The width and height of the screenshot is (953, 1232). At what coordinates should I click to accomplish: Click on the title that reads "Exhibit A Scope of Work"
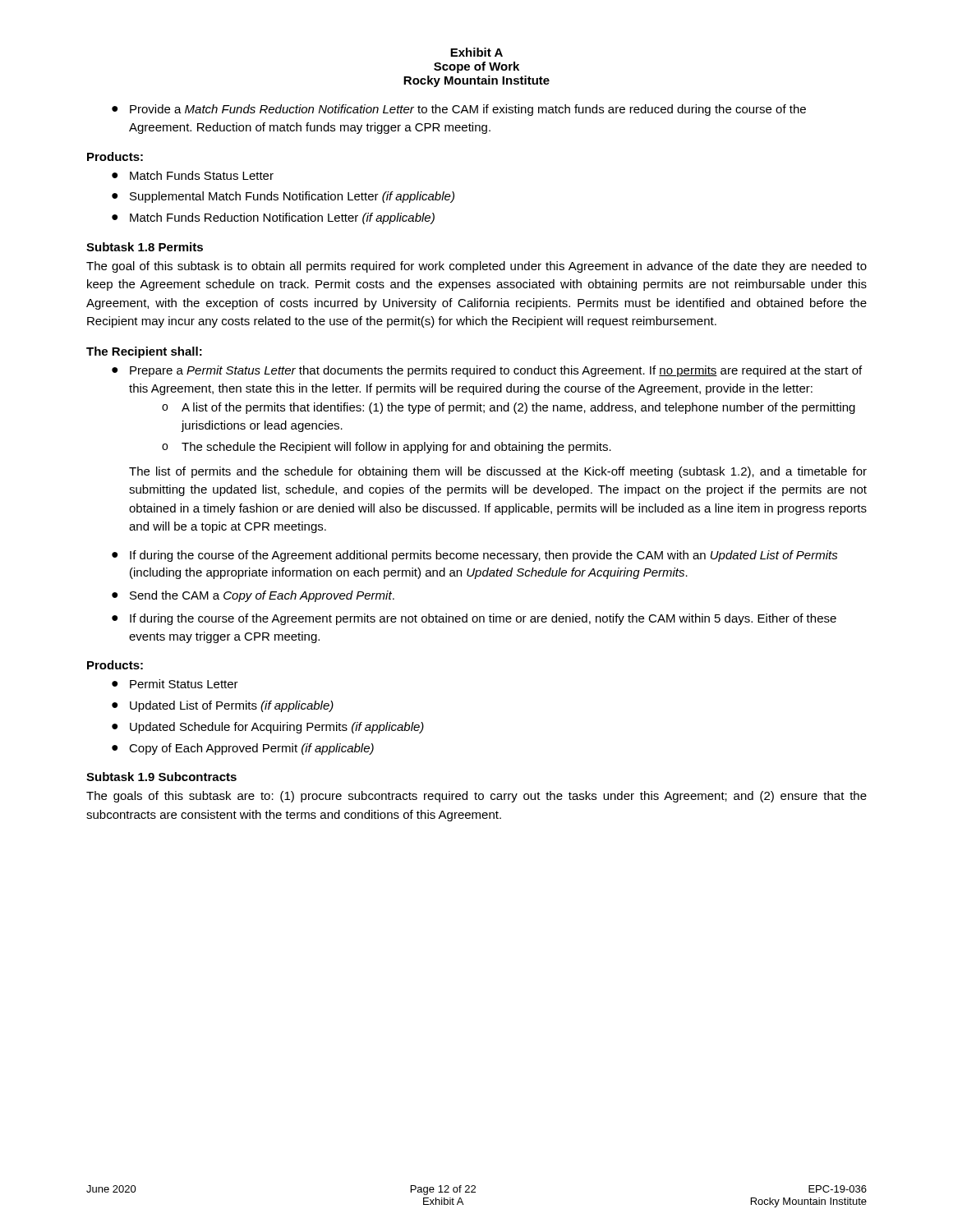point(476,66)
